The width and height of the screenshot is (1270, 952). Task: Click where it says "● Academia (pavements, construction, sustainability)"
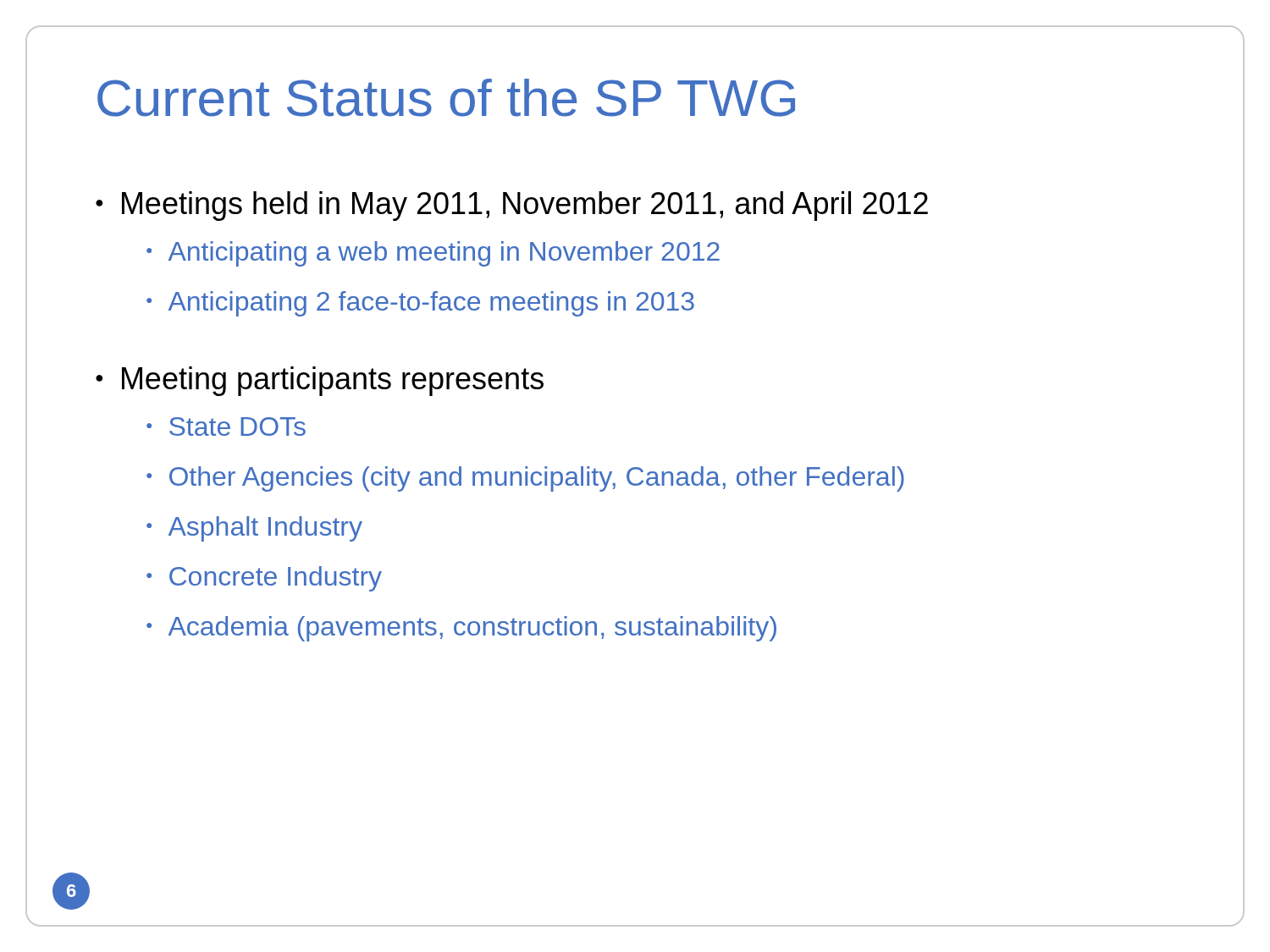[x=462, y=627]
